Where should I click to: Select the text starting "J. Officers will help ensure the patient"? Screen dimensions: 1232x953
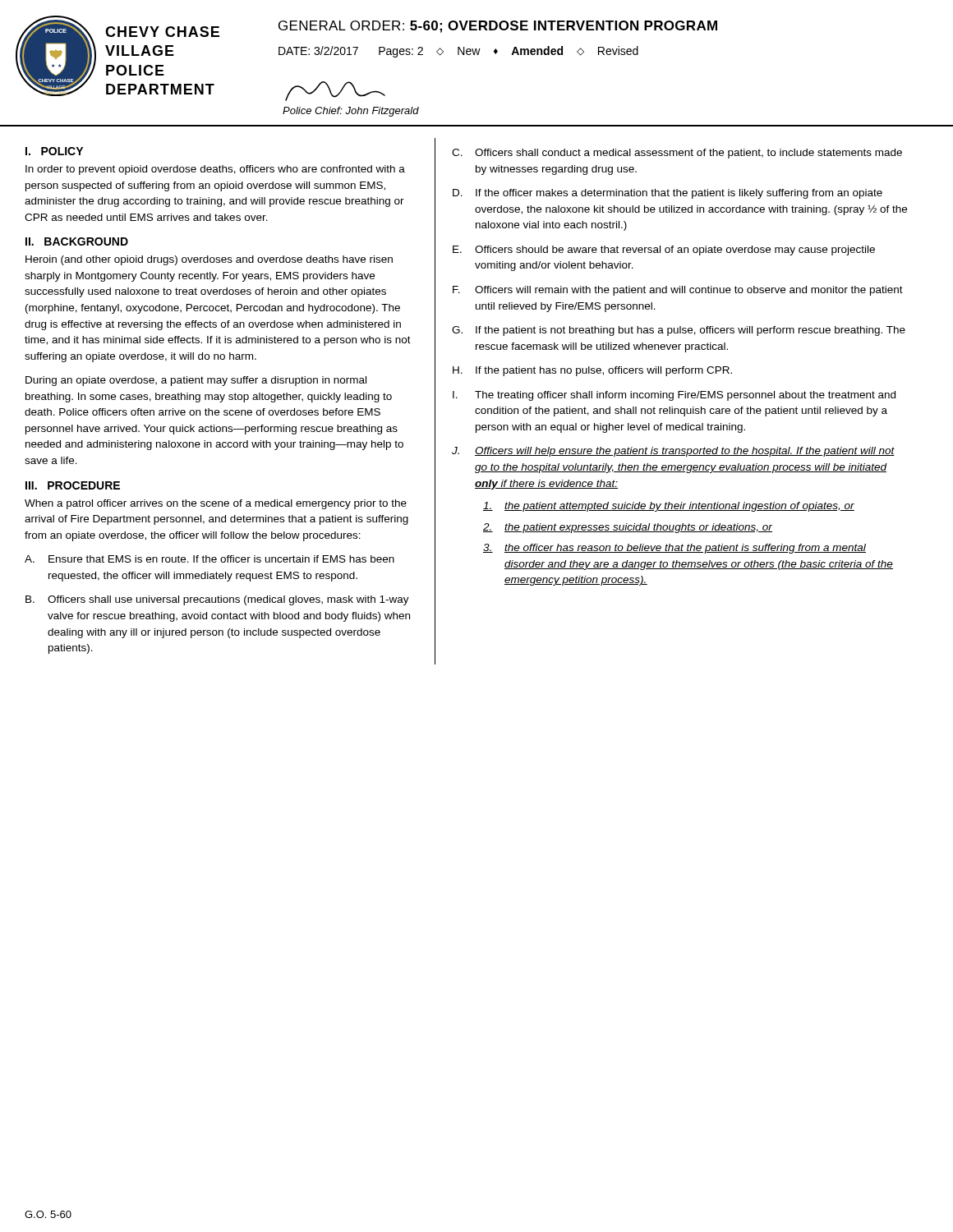pos(680,518)
